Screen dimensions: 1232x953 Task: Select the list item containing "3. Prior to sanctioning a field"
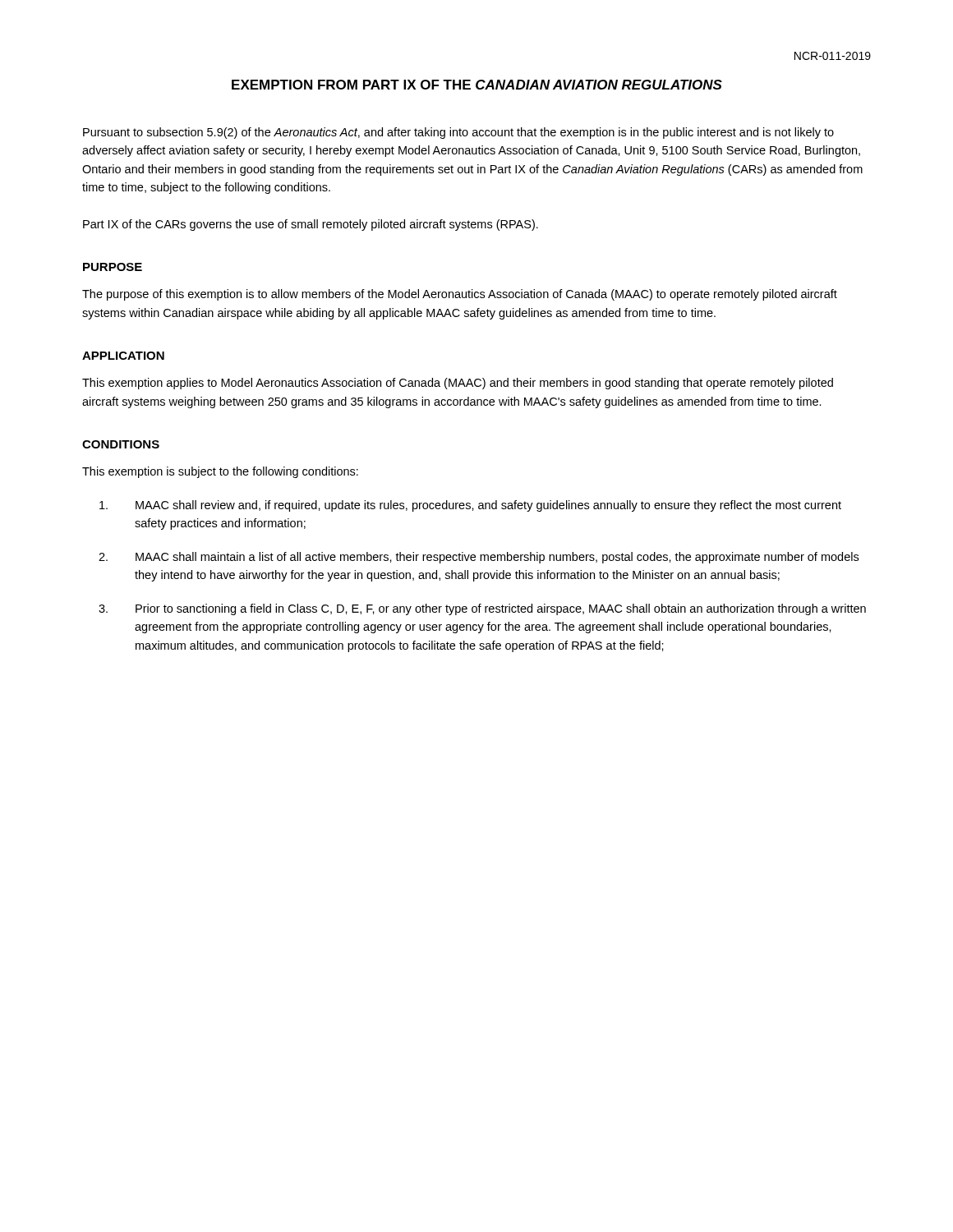(x=476, y=627)
